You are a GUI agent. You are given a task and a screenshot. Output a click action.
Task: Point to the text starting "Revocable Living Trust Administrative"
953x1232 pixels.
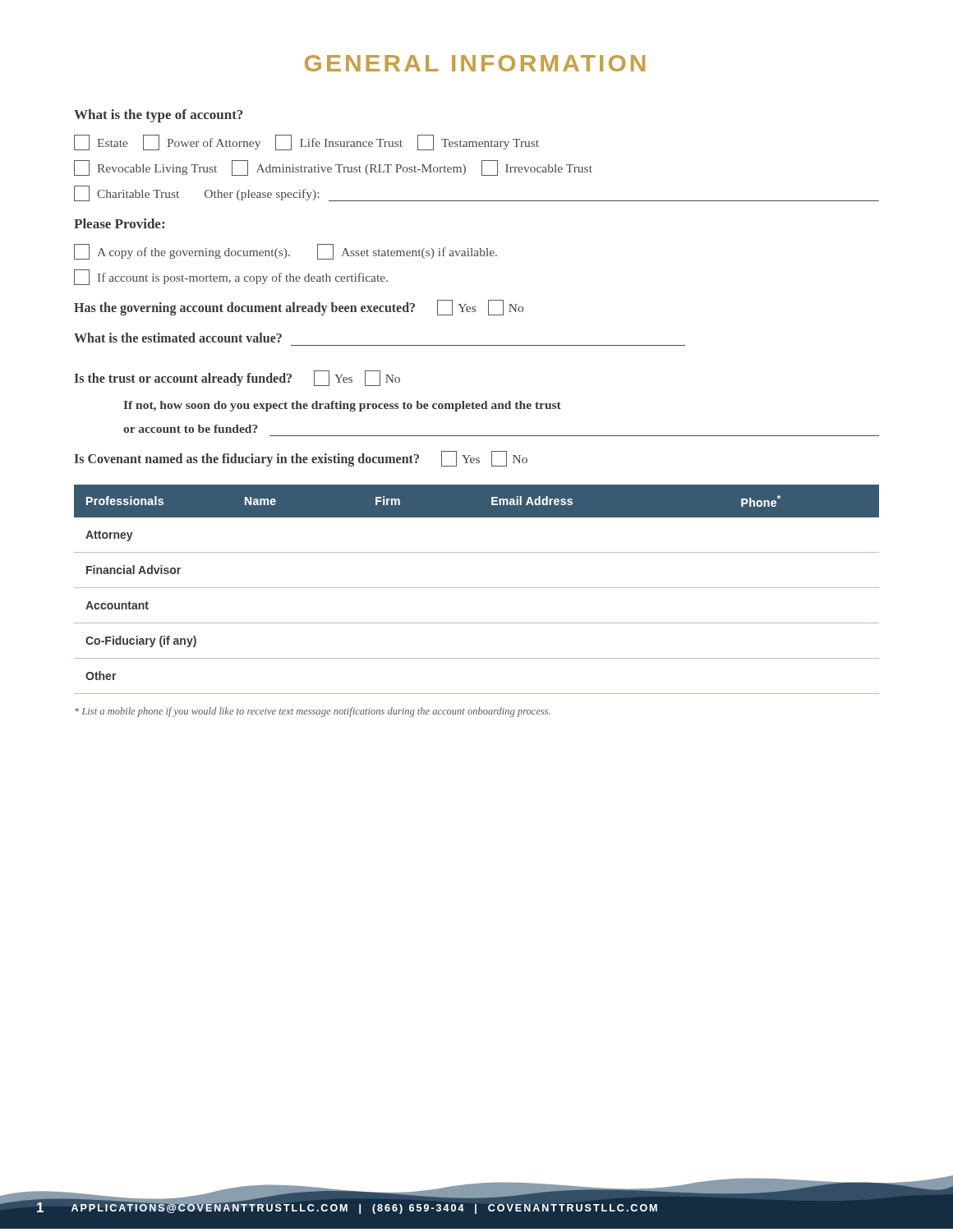click(333, 168)
